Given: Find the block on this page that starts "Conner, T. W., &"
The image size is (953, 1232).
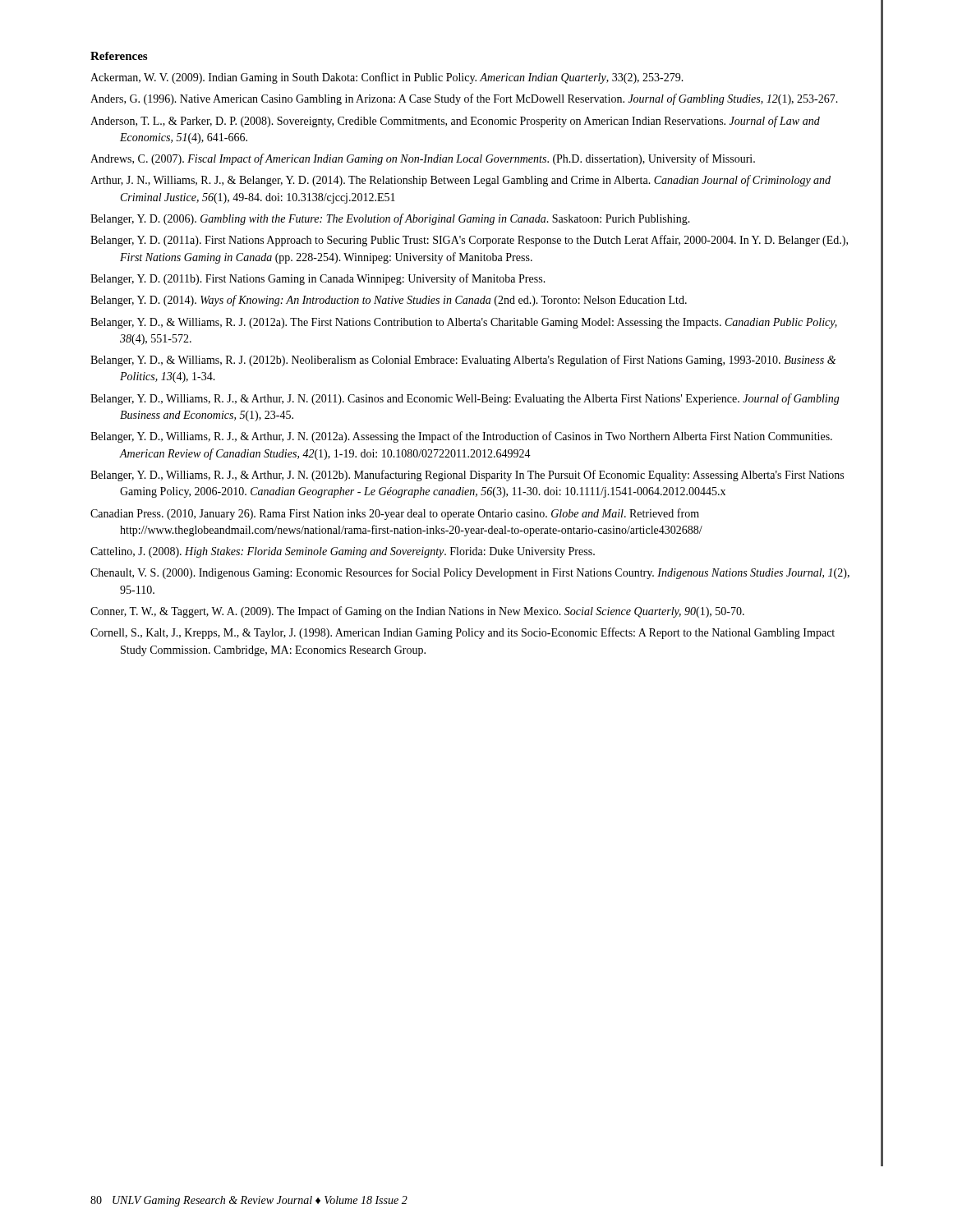Looking at the screenshot, I should point(418,611).
